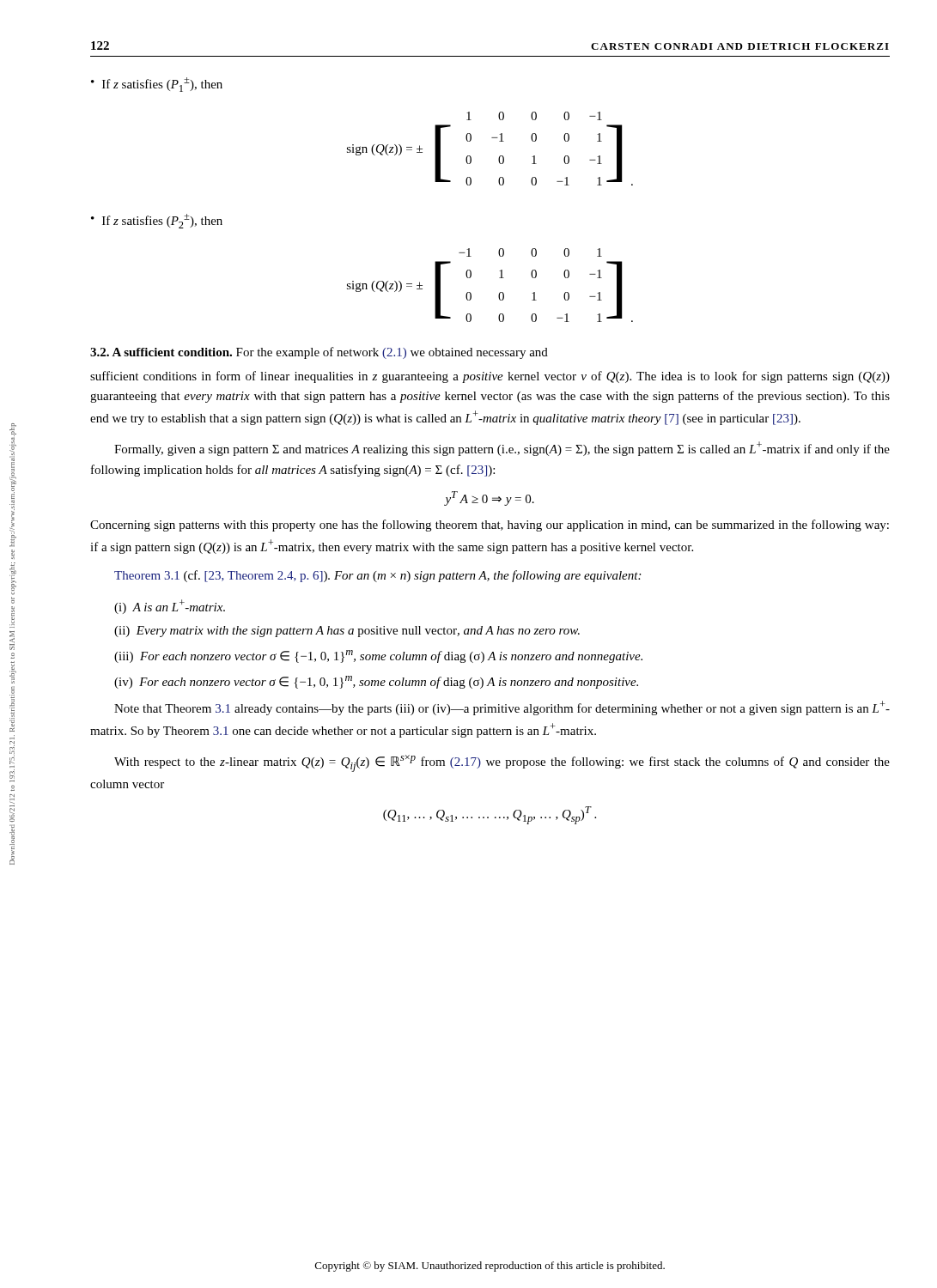Select the list item that reads "(i) A is an L+-matrix."
937x1288 pixels.
170,605
